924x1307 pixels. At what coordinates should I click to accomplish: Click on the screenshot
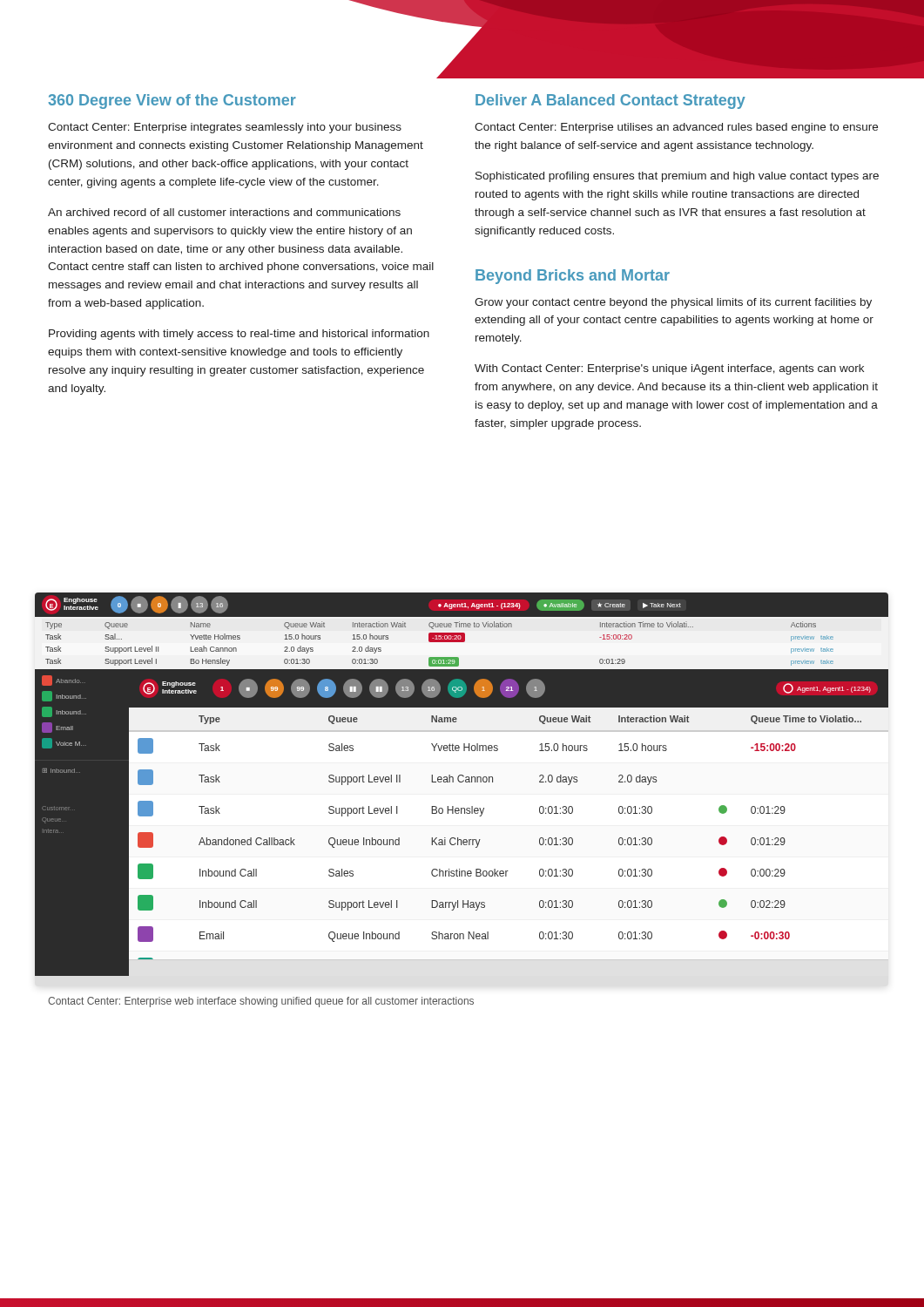[462, 789]
